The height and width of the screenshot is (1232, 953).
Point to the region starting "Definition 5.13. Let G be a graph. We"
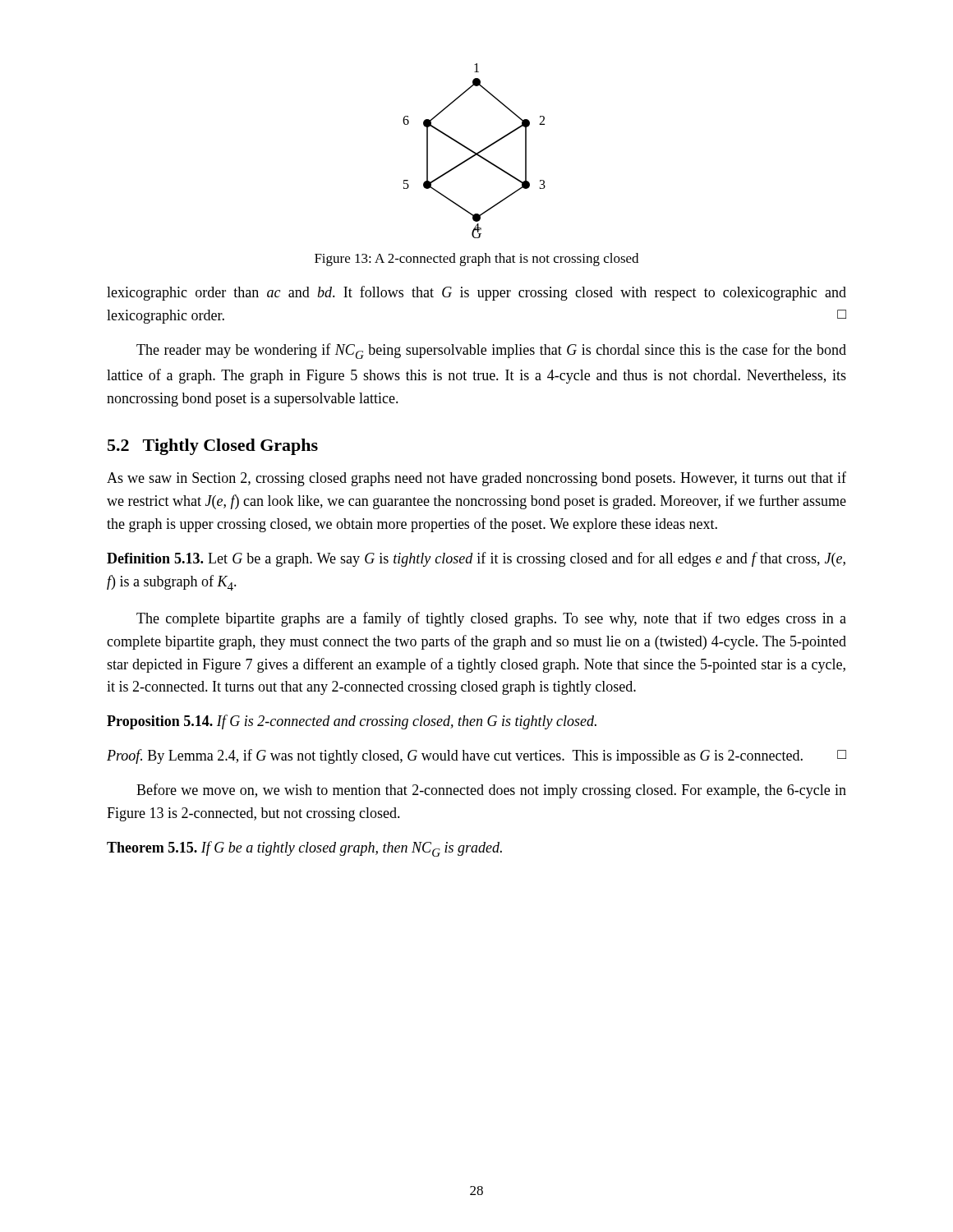(476, 571)
